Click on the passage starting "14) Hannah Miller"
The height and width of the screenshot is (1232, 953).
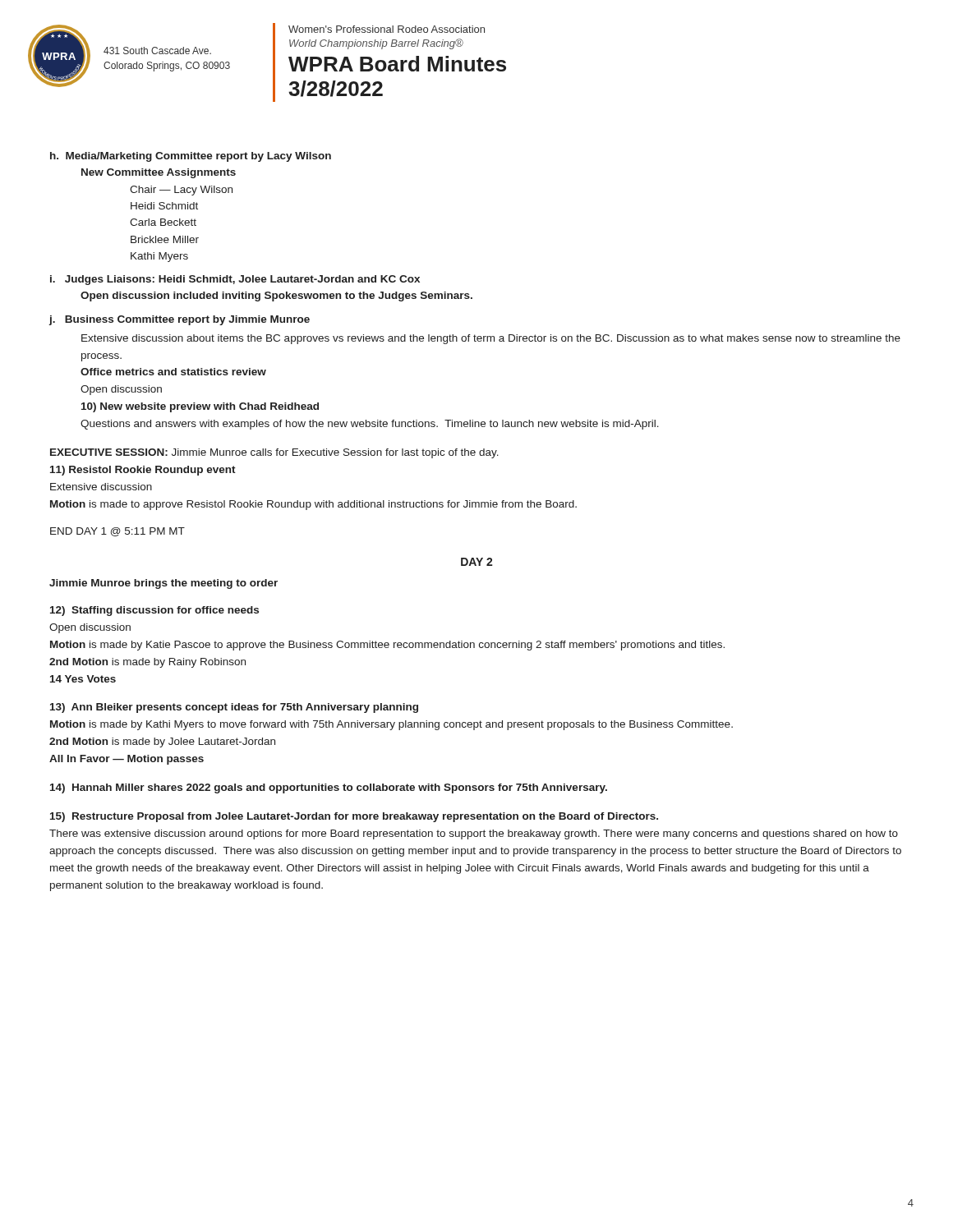(x=328, y=787)
